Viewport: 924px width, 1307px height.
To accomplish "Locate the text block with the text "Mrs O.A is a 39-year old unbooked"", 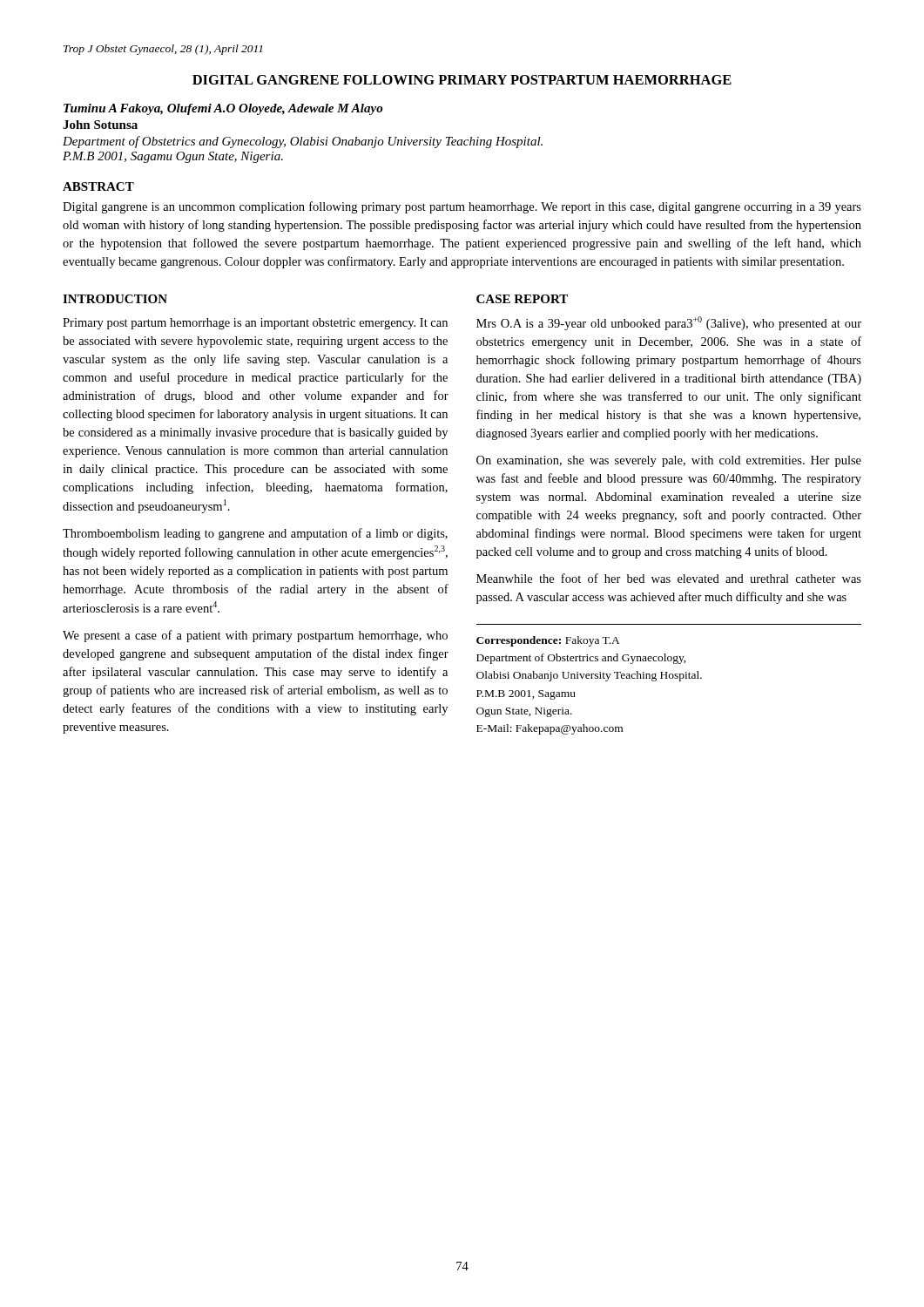I will (669, 525).
